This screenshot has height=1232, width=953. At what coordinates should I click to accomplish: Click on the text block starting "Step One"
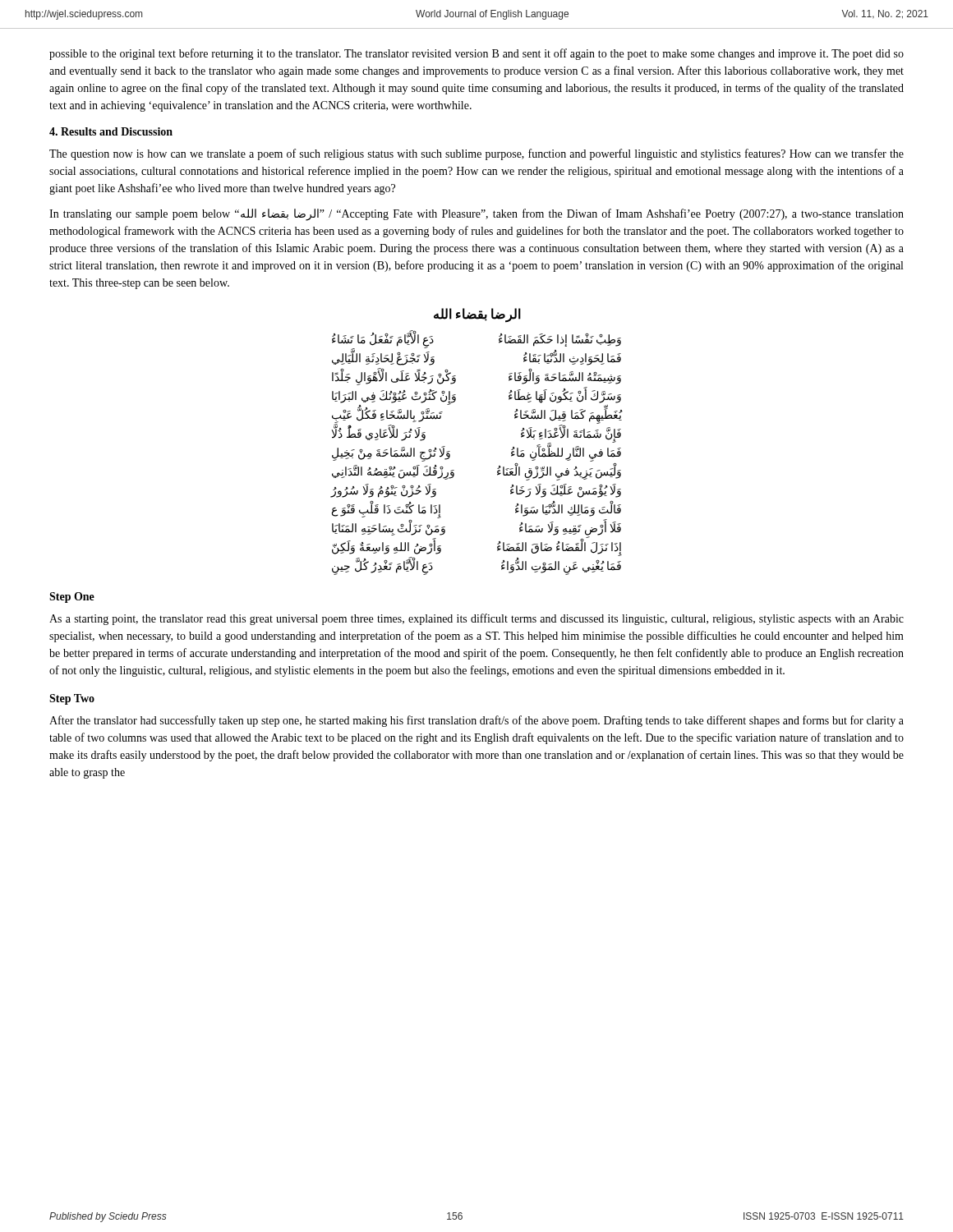pos(72,597)
